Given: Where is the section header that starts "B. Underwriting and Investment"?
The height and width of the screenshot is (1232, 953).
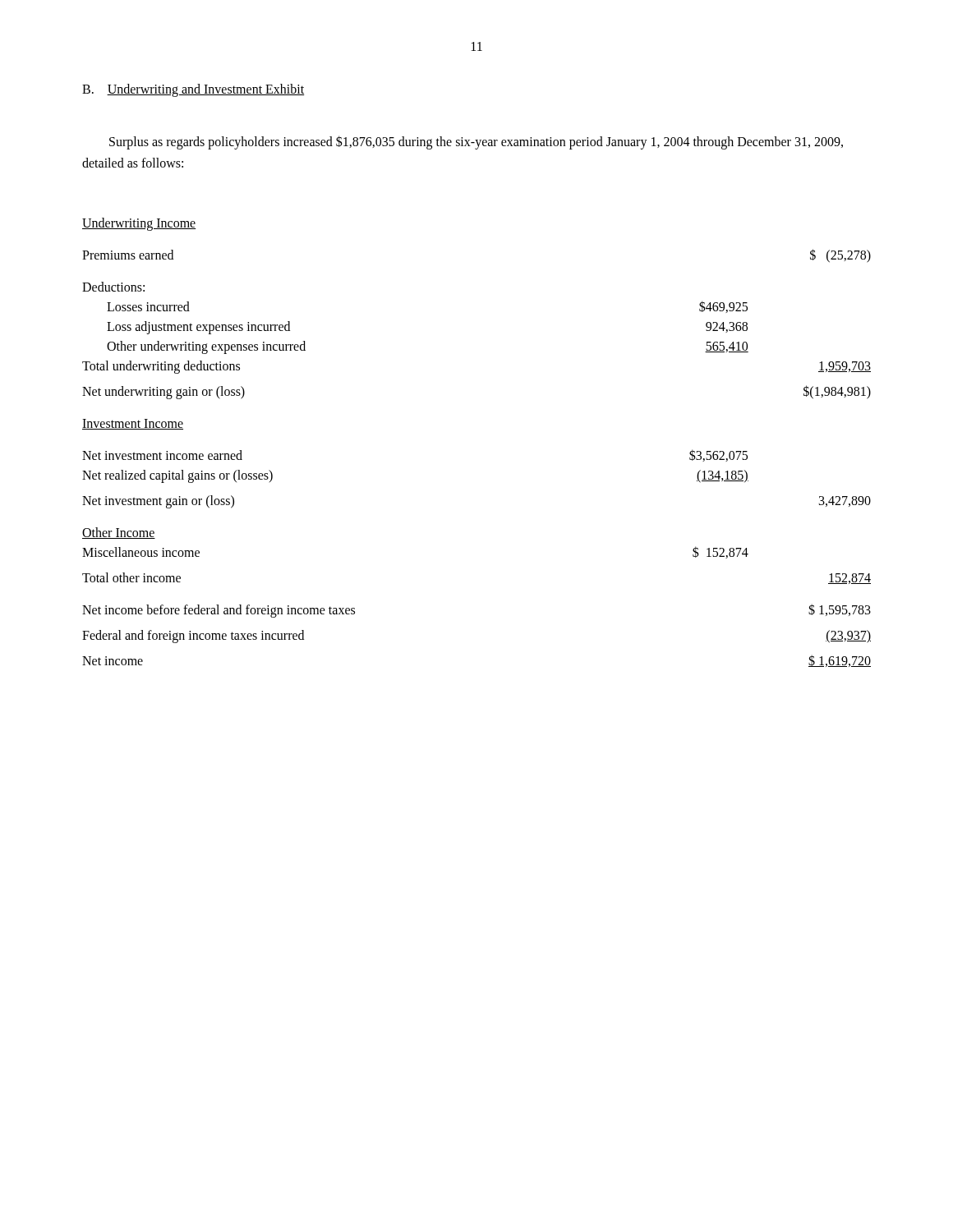Looking at the screenshot, I should pos(193,89).
